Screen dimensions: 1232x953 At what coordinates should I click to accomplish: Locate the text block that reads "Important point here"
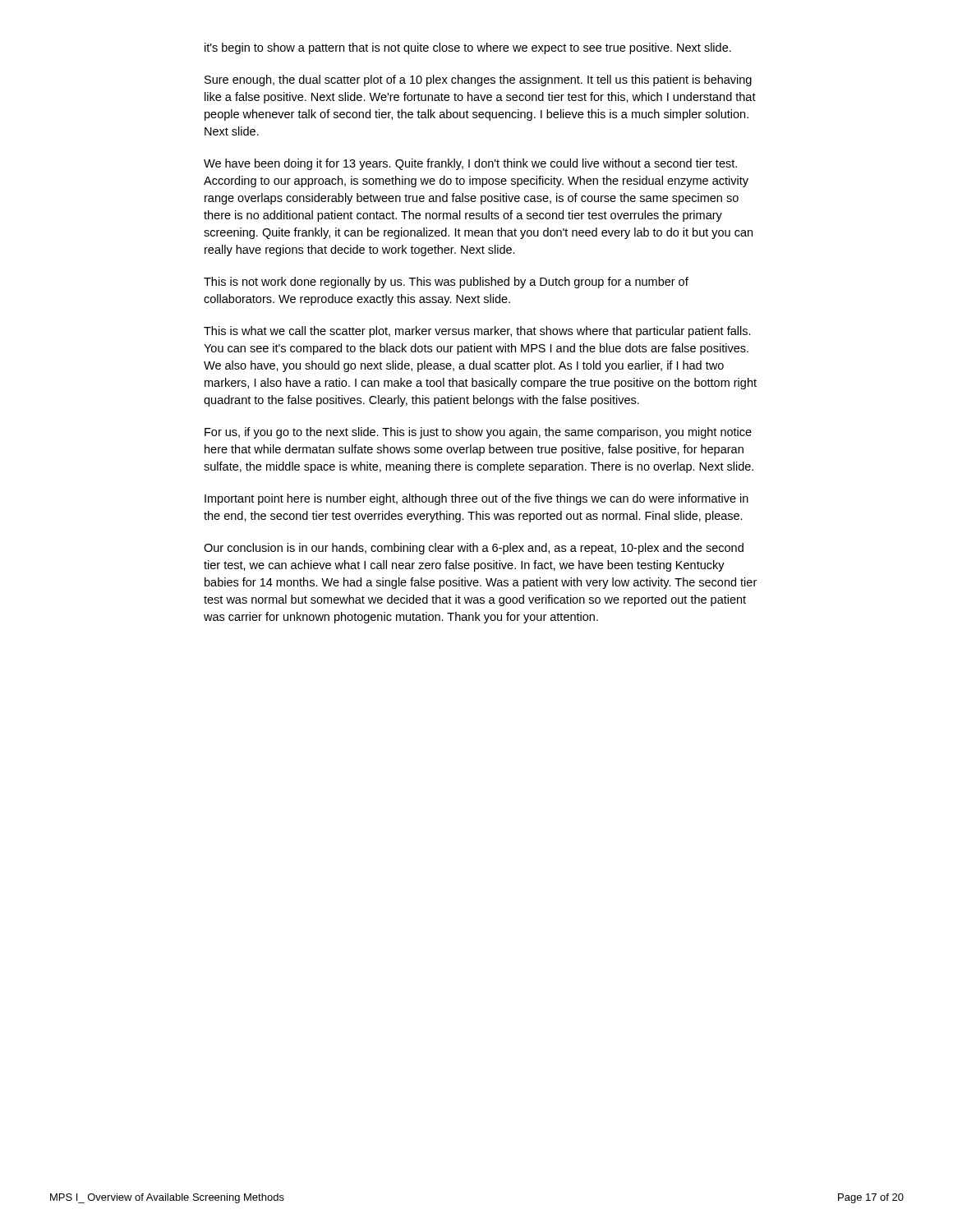pyautogui.click(x=476, y=507)
